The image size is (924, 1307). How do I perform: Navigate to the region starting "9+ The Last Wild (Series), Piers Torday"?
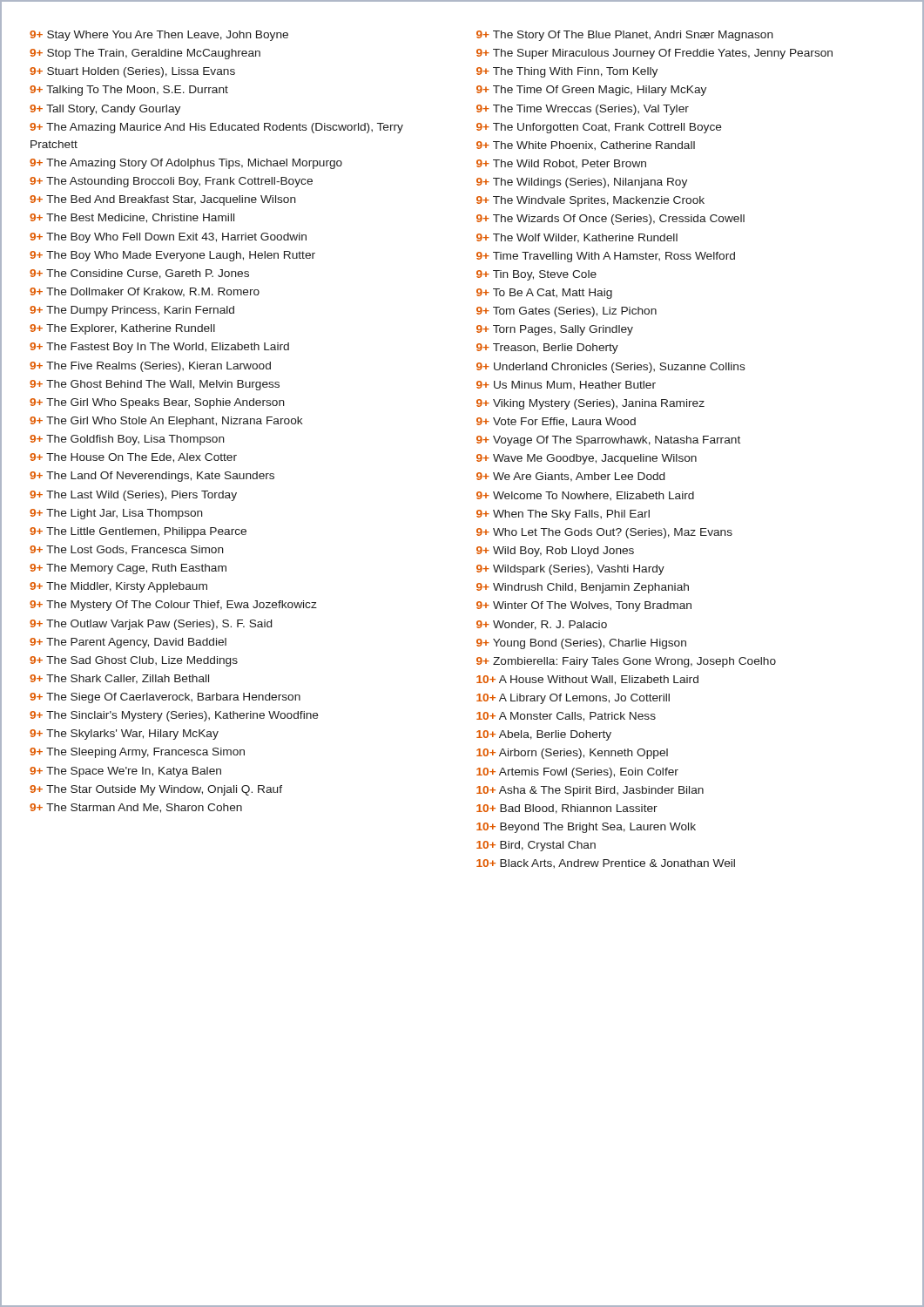coord(133,494)
